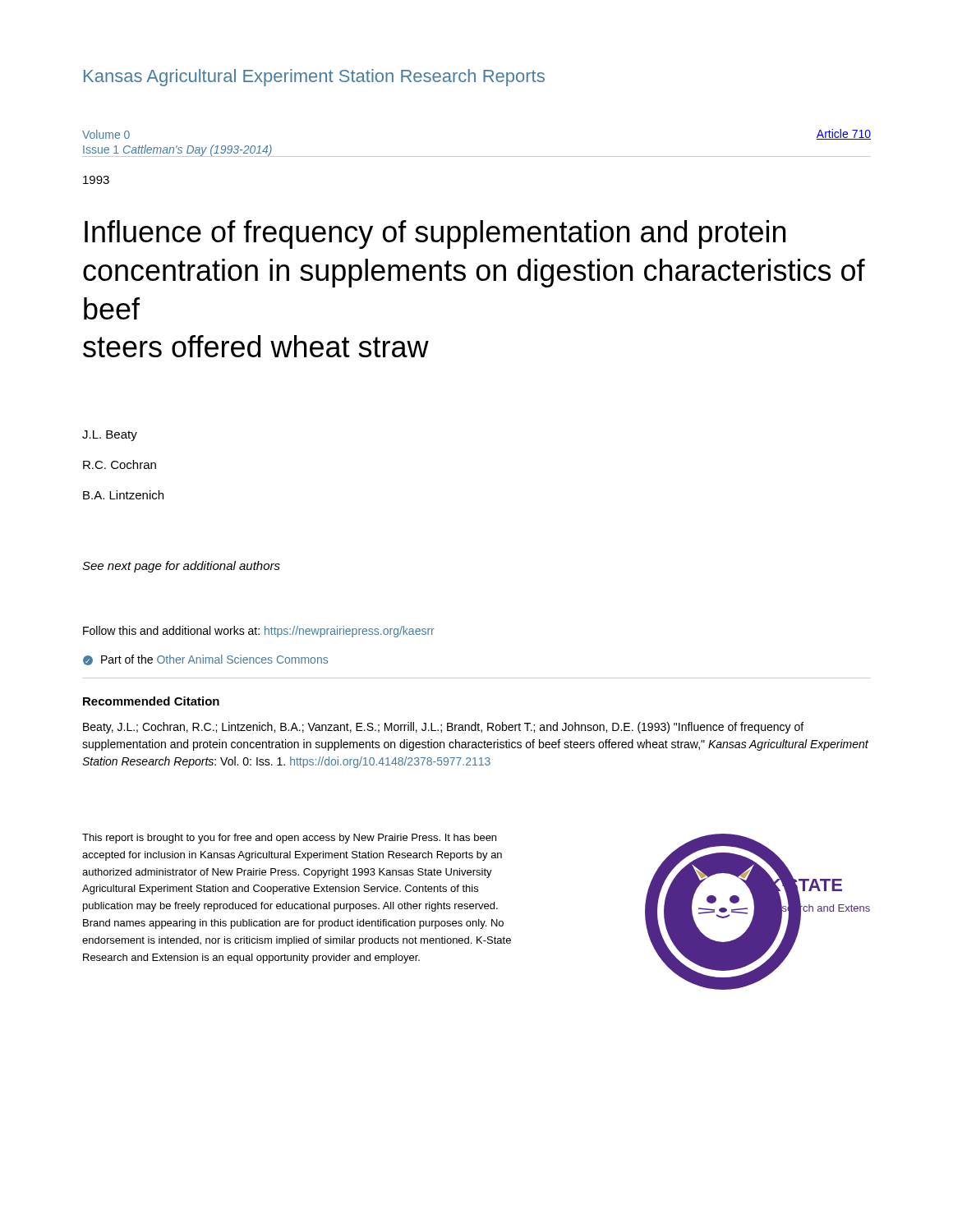Click where it says "Volume 0 Issue 1 Cattleman's Day (1993-2014)"

coord(177,142)
